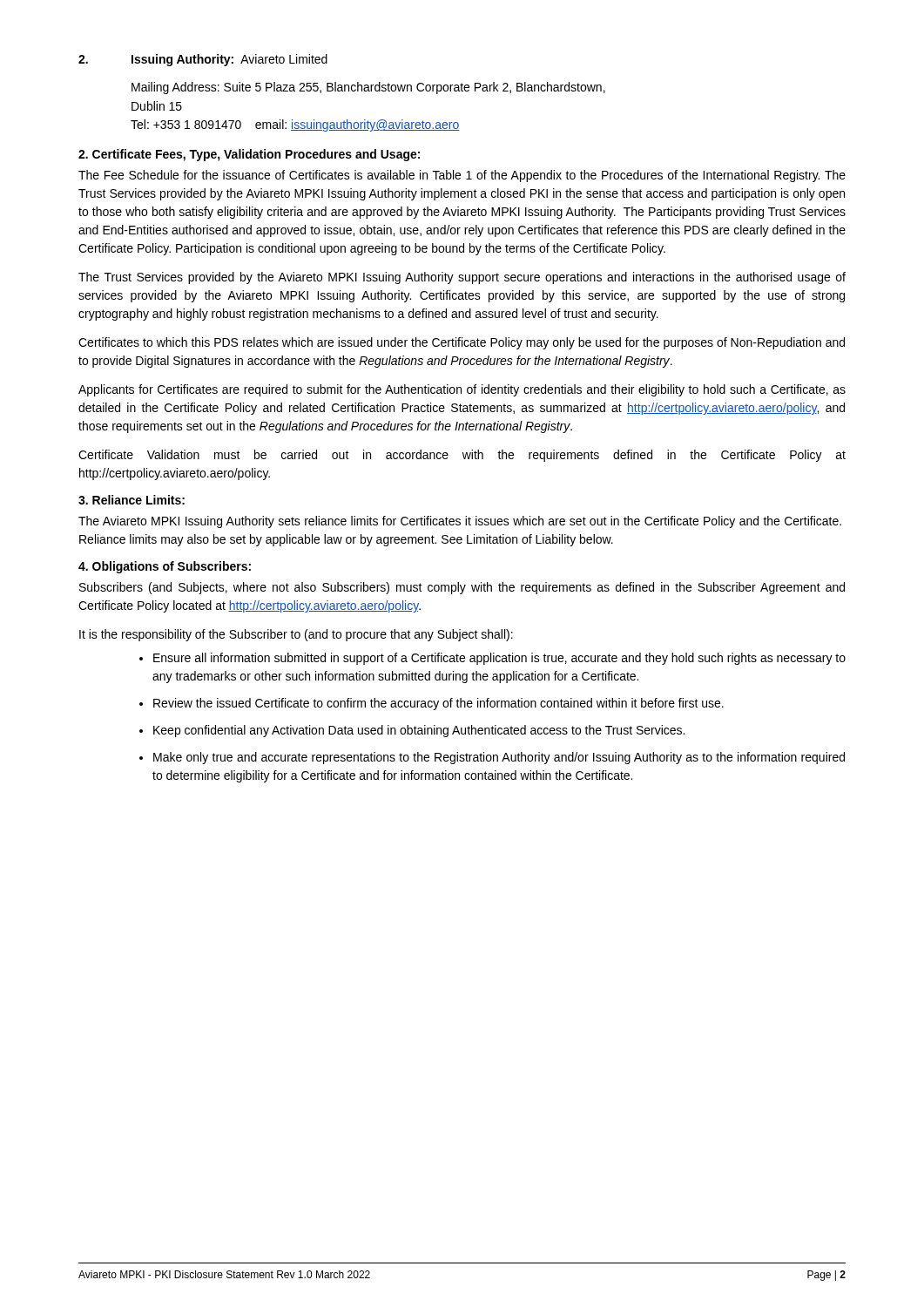
Task: Locate the text block that says "Applicants for Certificates are required"
Action: (462, 408)
